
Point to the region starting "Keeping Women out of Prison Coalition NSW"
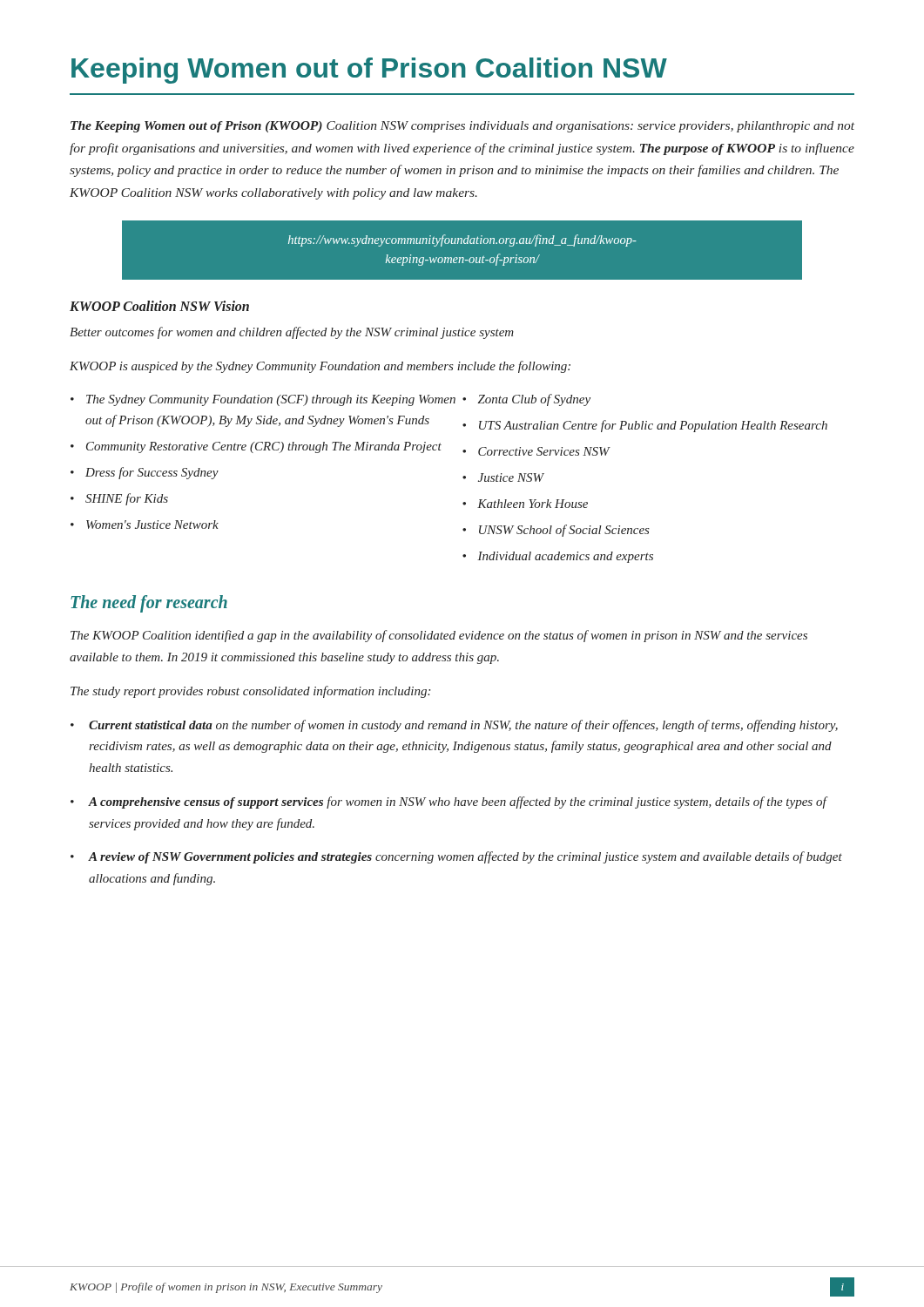[x=368, y=68]
